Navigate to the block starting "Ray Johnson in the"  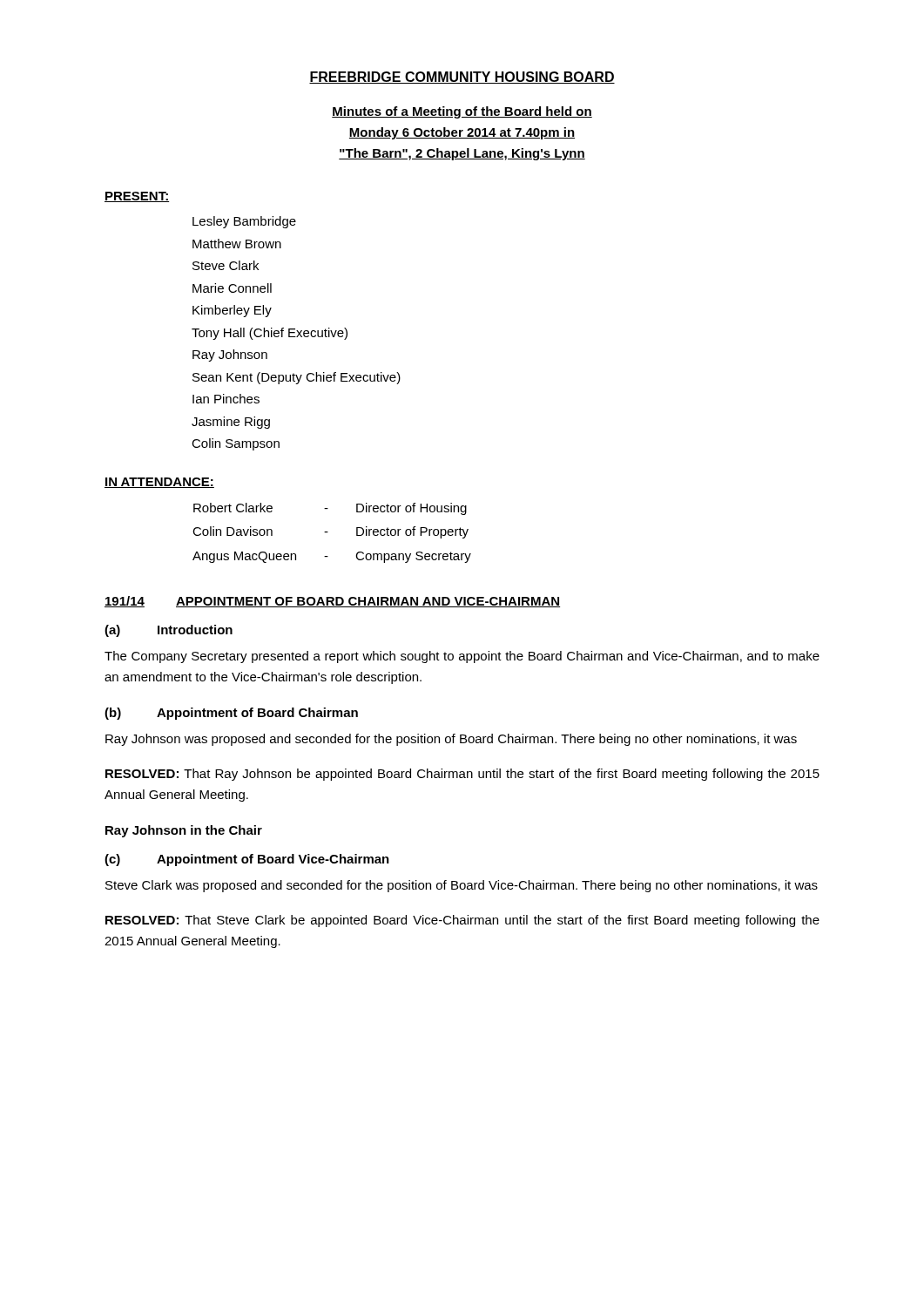[183, 830]
